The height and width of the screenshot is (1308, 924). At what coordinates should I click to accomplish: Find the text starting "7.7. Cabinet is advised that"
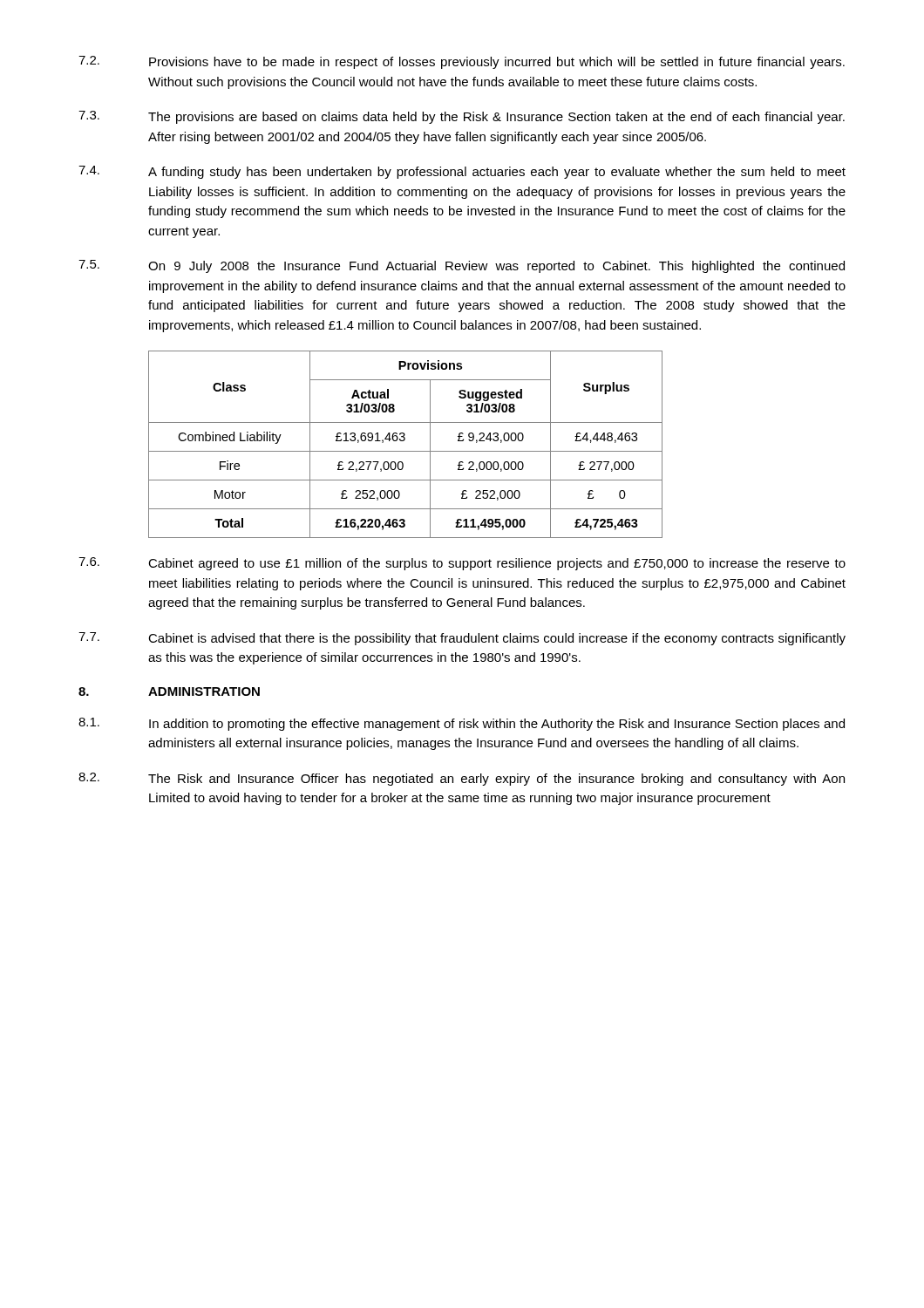[462, 648]
